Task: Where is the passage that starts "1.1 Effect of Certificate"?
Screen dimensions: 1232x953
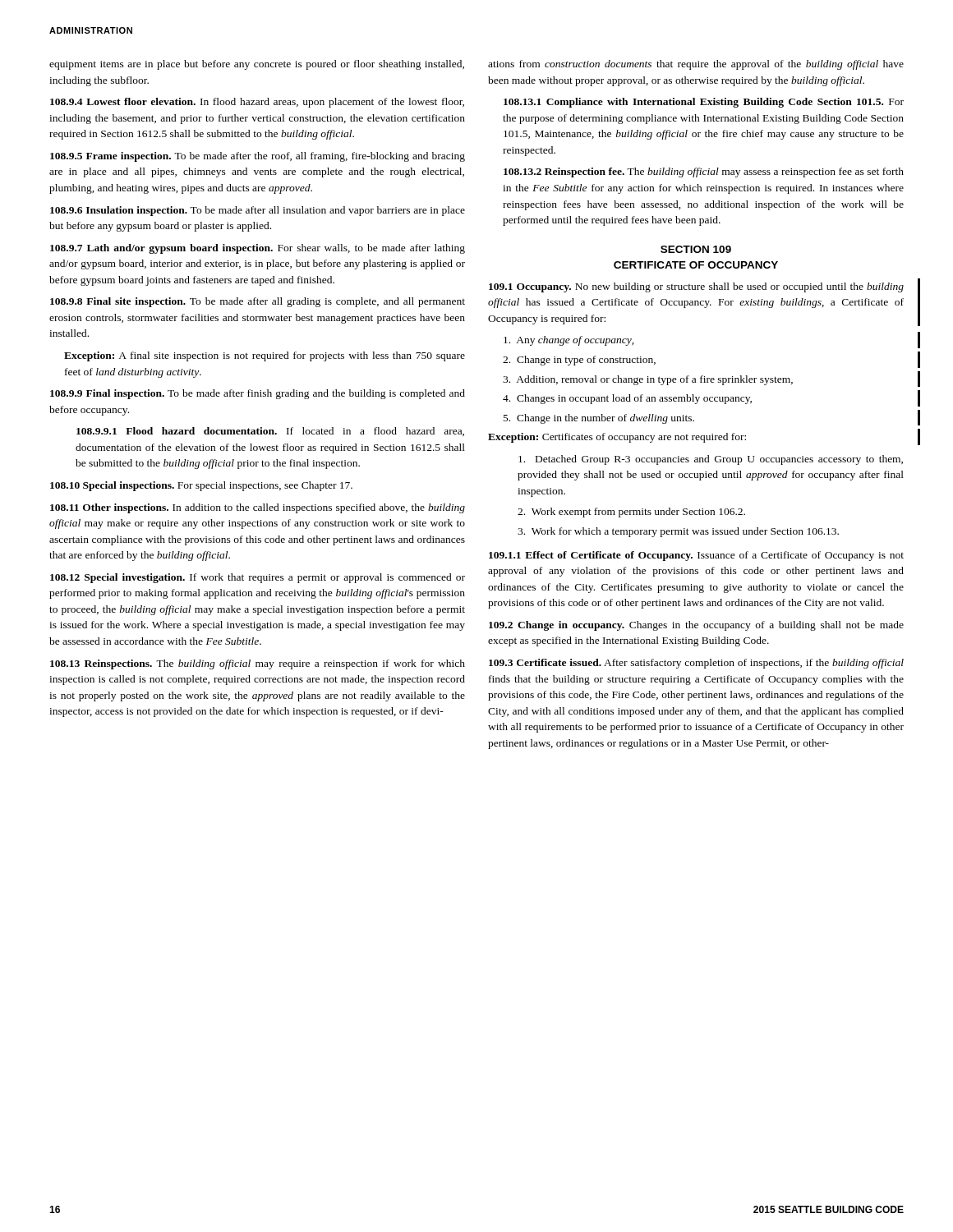Action: tap(696, 579)
